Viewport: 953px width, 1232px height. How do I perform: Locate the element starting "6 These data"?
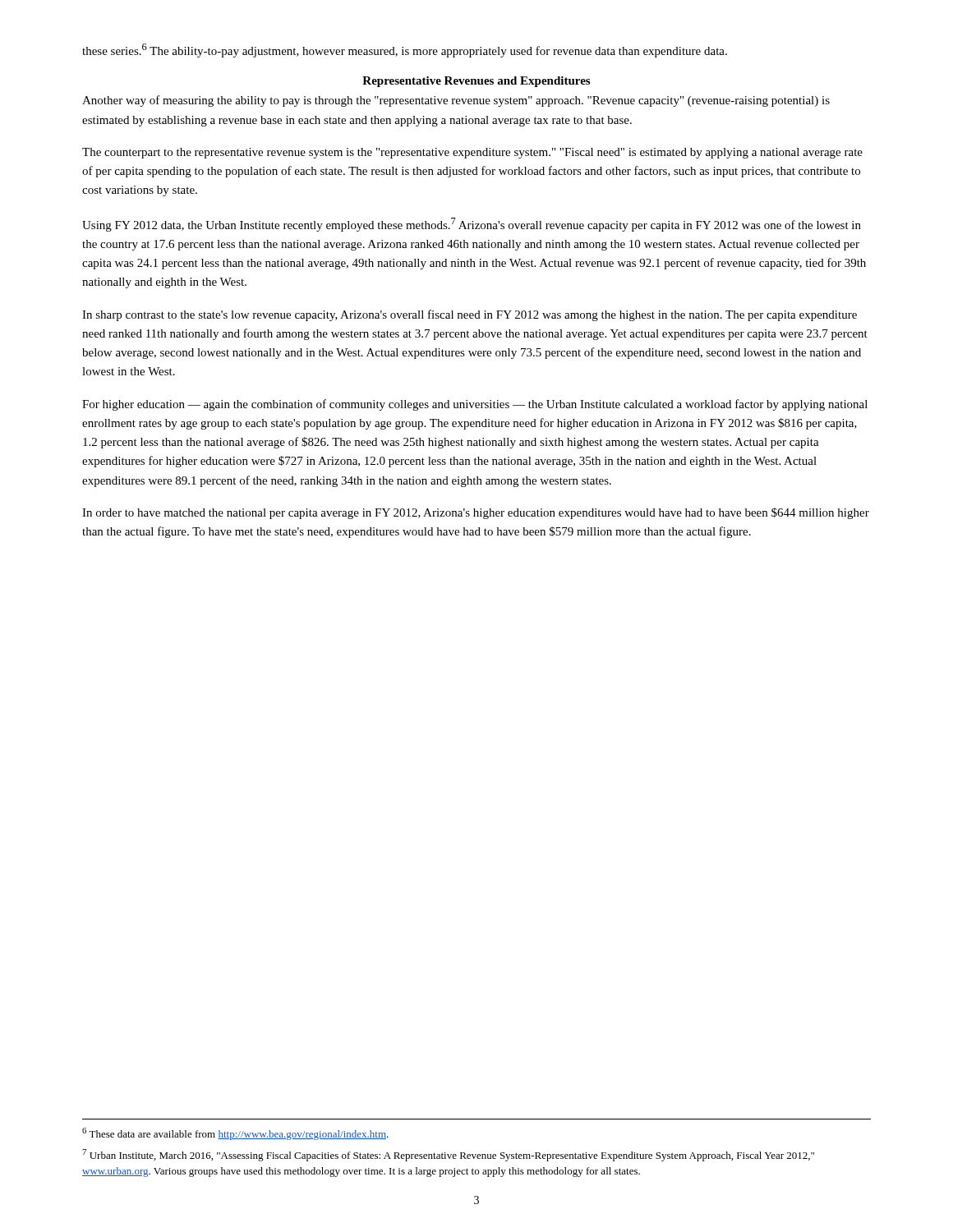point(235,1133)
